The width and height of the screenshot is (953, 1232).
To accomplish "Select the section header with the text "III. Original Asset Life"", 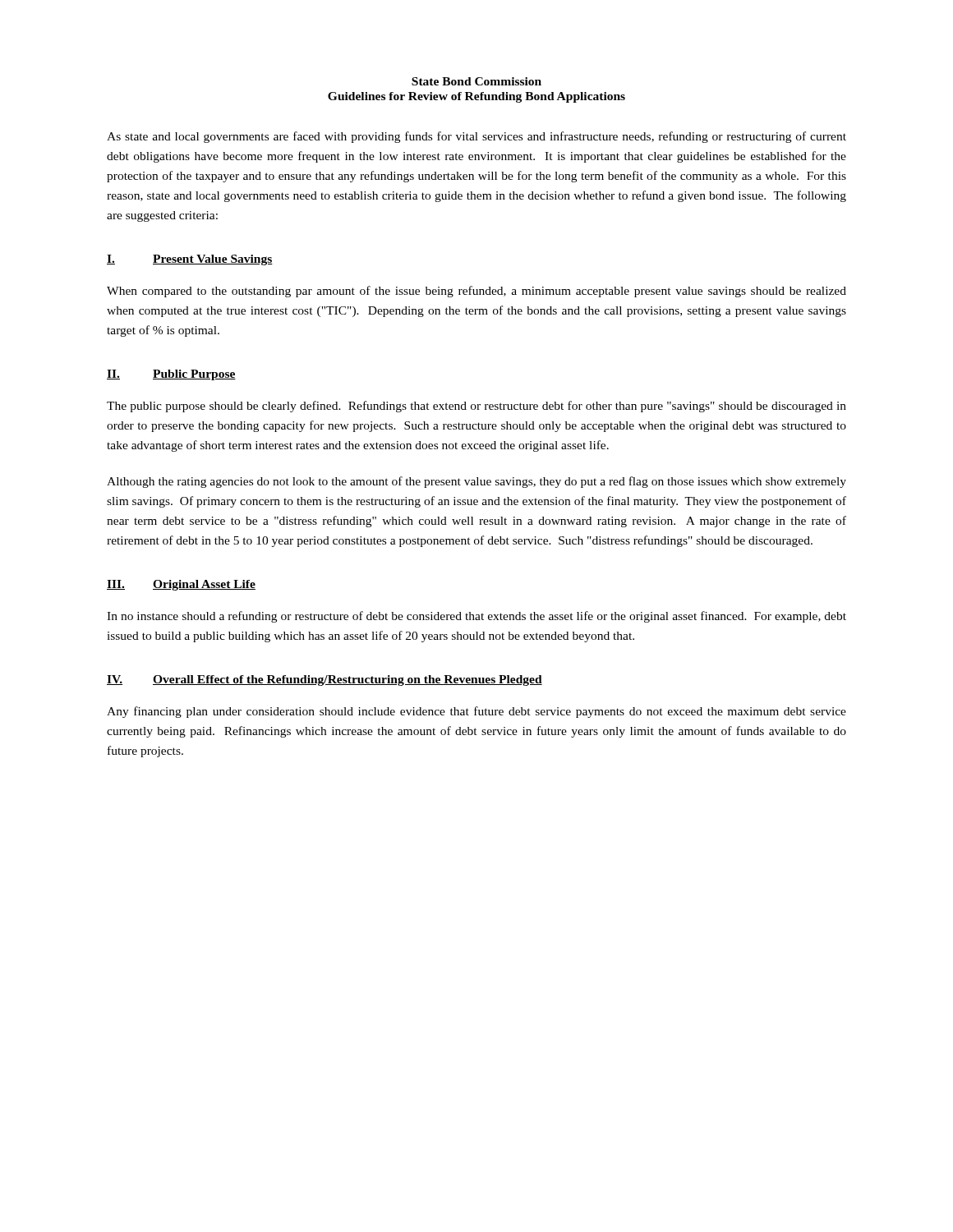I will [181, 584].
